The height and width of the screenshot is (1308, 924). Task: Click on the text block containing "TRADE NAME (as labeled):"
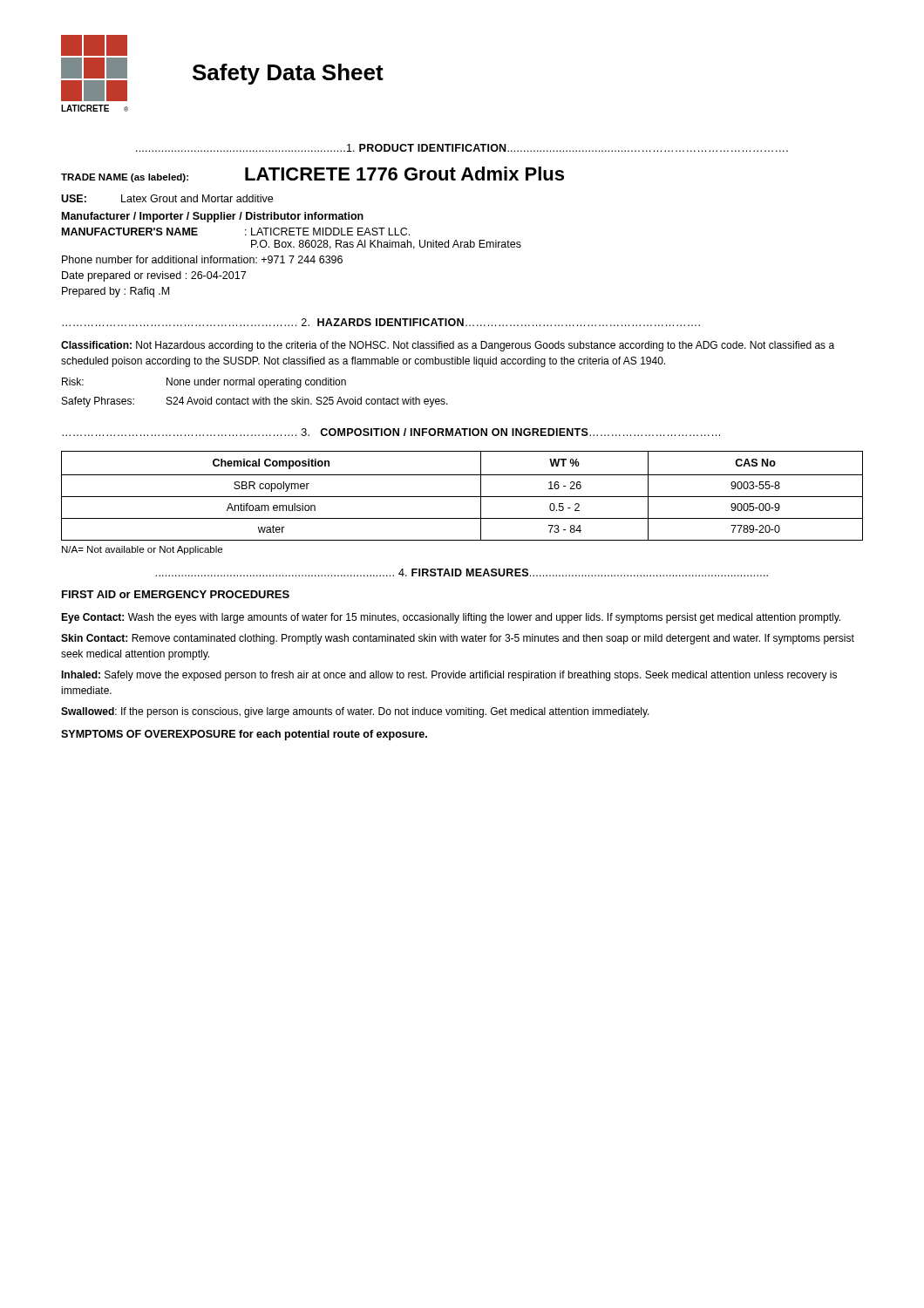[x=313, y=174]
